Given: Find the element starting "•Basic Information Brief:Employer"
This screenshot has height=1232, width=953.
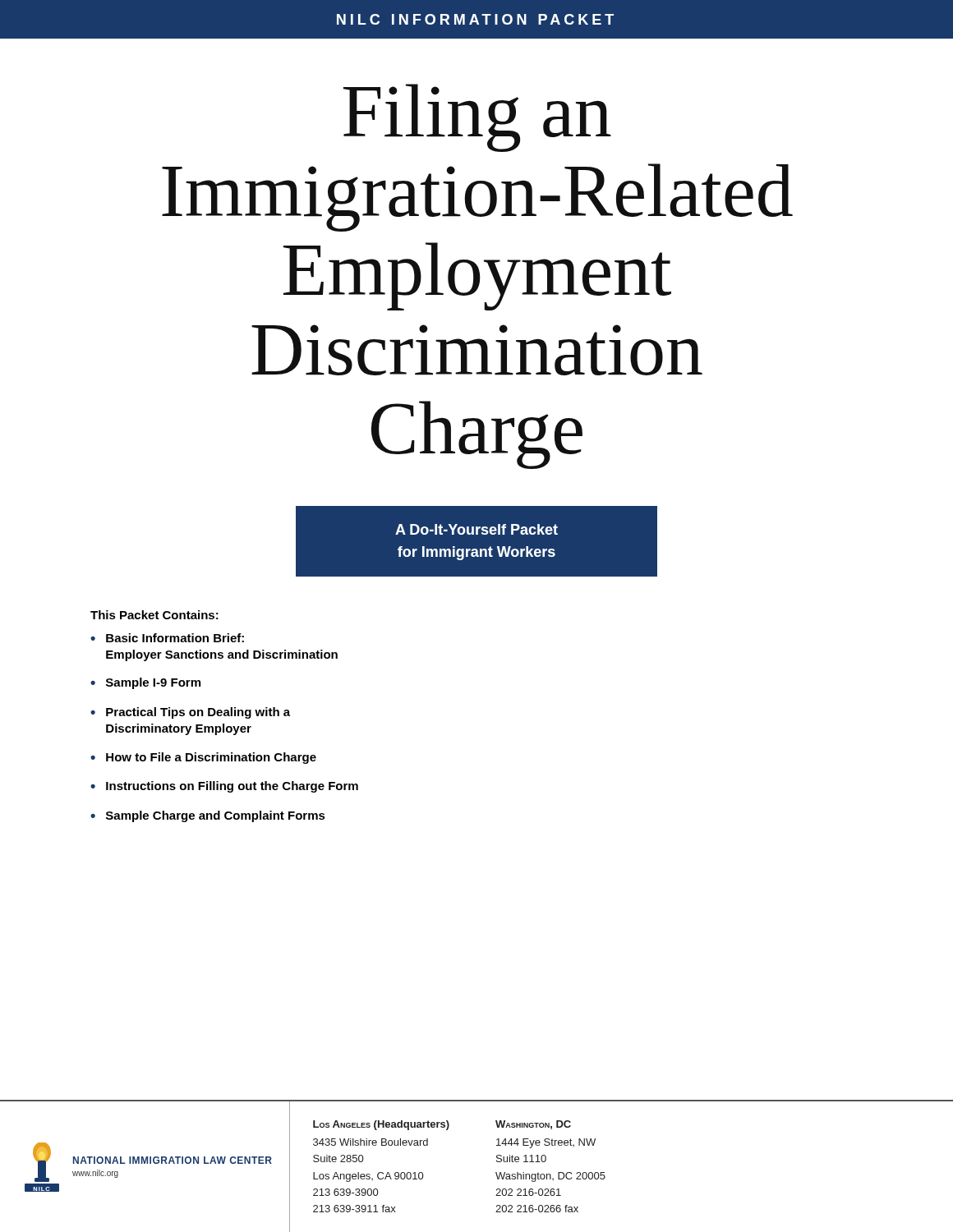Looking at the screenshot, I should point(214,647).
